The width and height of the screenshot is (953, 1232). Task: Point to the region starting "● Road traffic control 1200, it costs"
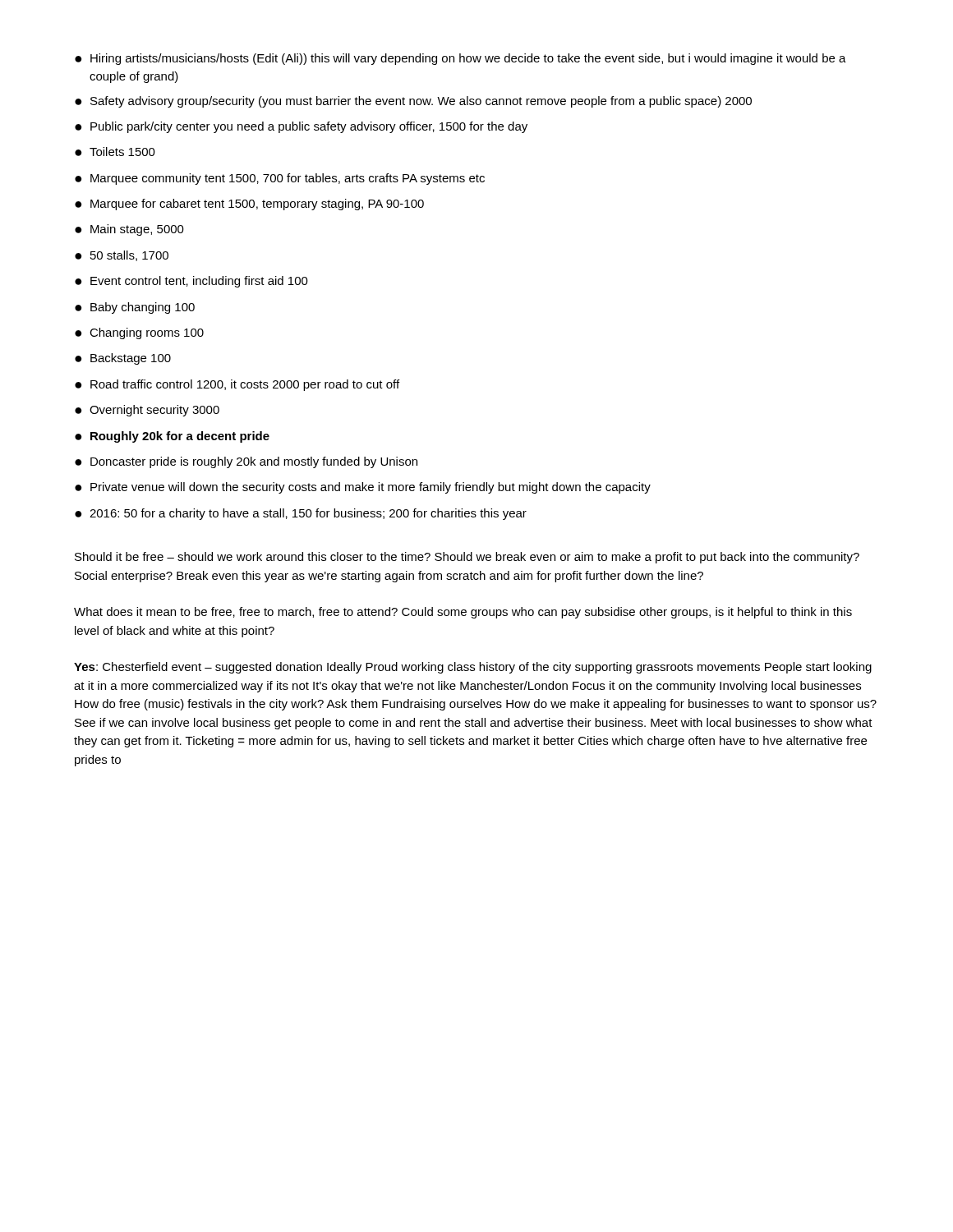pos(237,385)
